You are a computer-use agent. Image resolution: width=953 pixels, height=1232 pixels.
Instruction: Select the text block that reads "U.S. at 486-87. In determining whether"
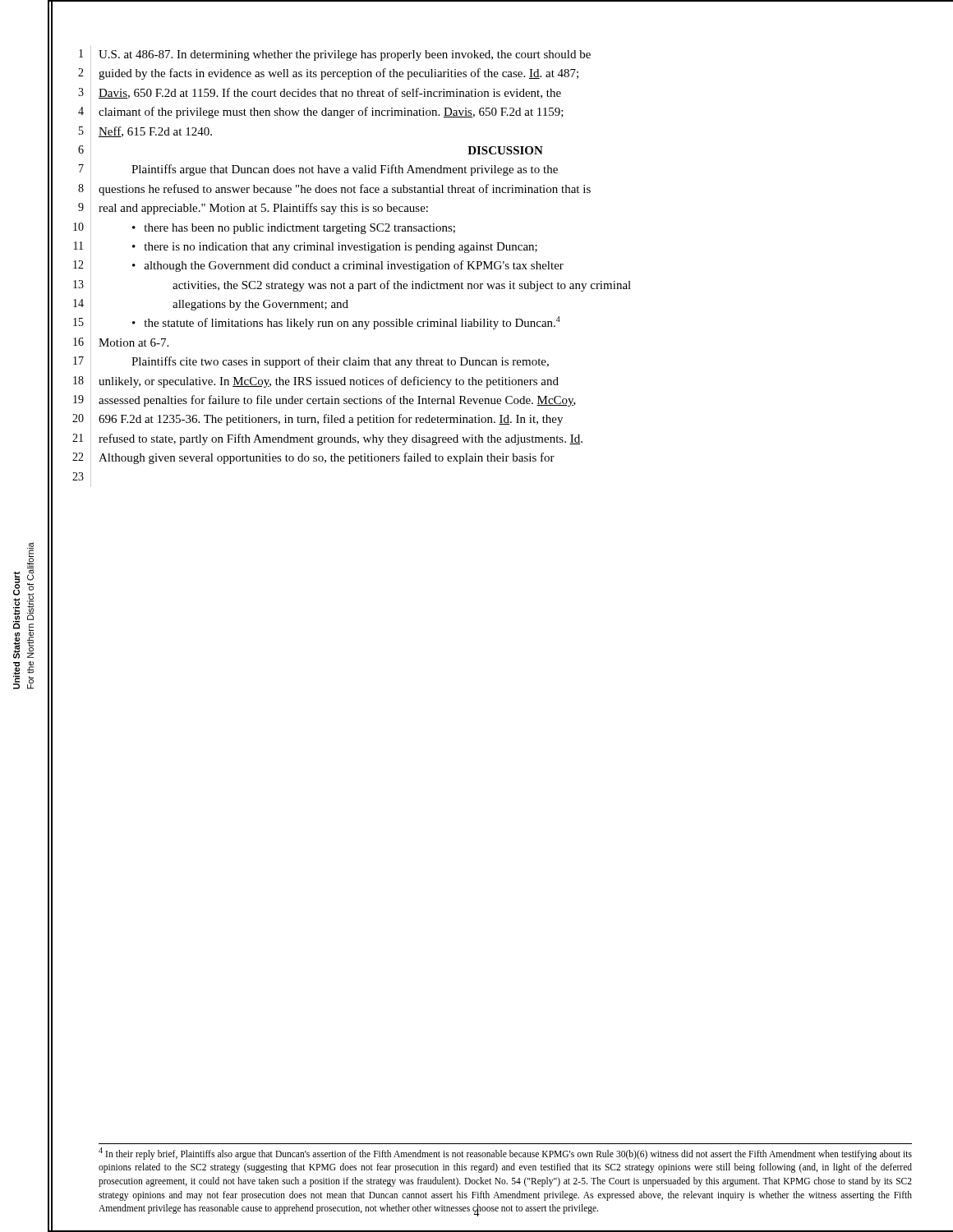click(x=505, y=93)
